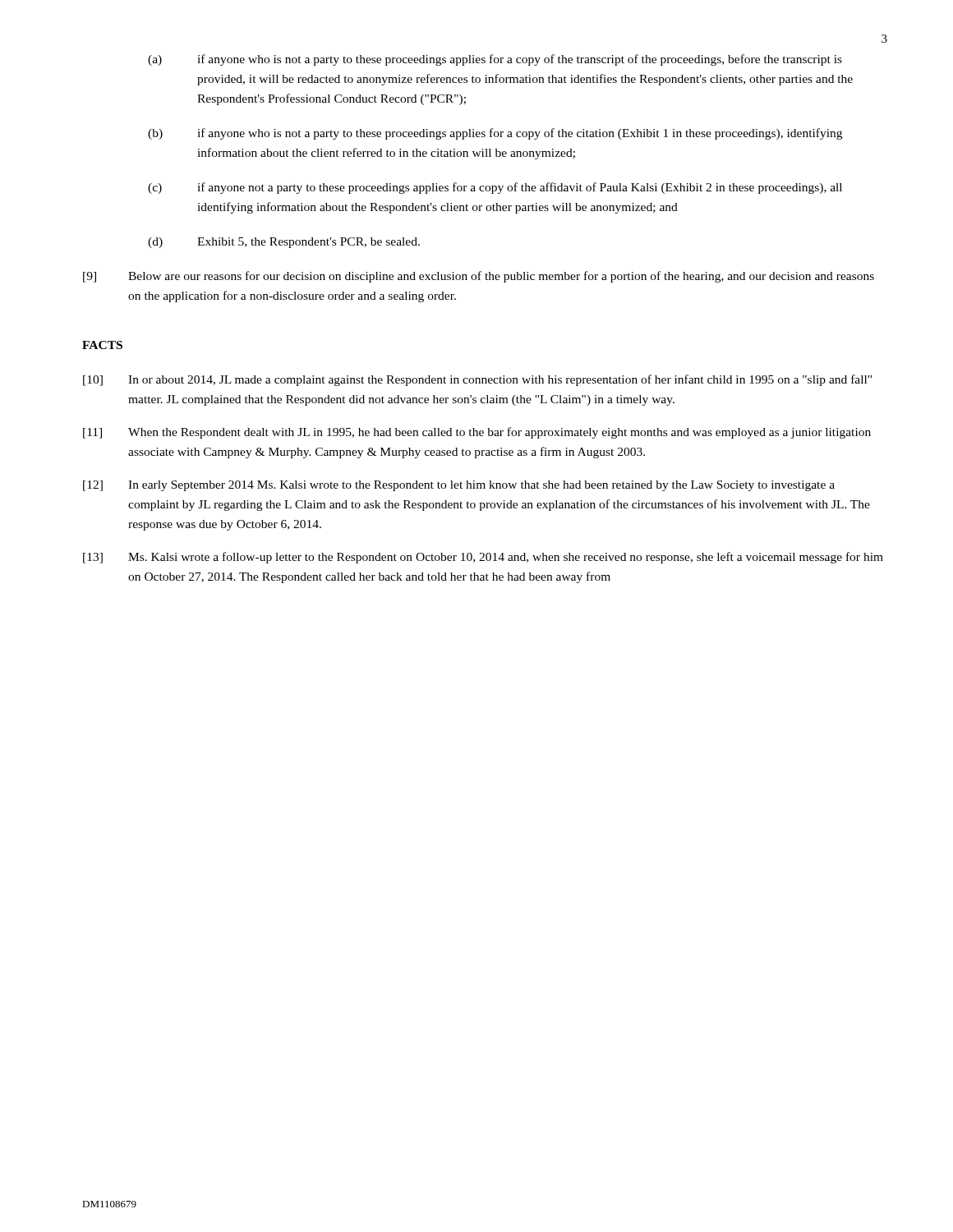Find the region starting "(c) if anyone"
The width and height of the screenshot is (953, 1232).
[x=518, y=197]
